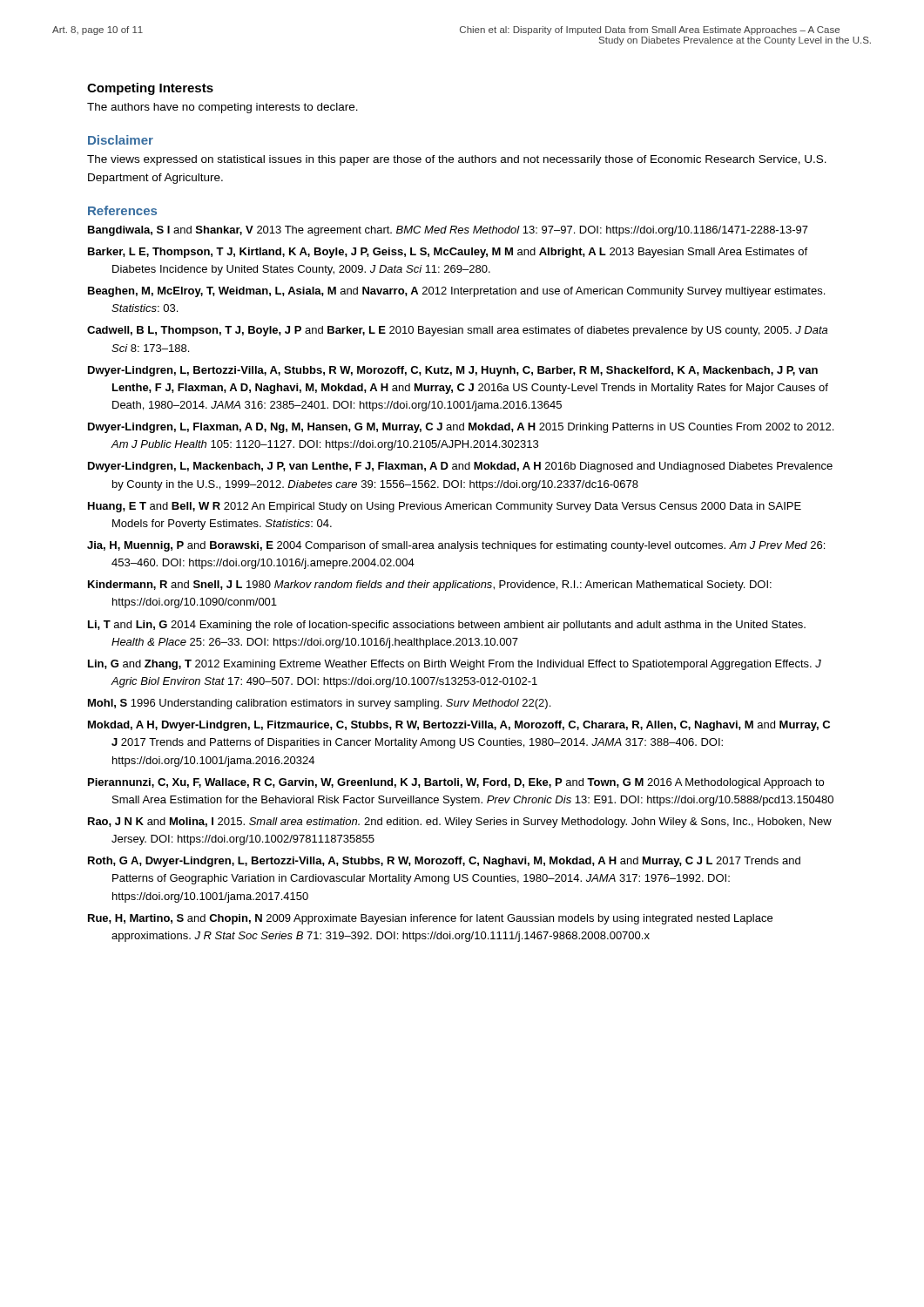Select the passage starting "Roth, G A, Dwyer-Lindgren, L, Bertozzi-Villa, A, Stubbs,"
The image size is (924, 1307).
point(444,878)
